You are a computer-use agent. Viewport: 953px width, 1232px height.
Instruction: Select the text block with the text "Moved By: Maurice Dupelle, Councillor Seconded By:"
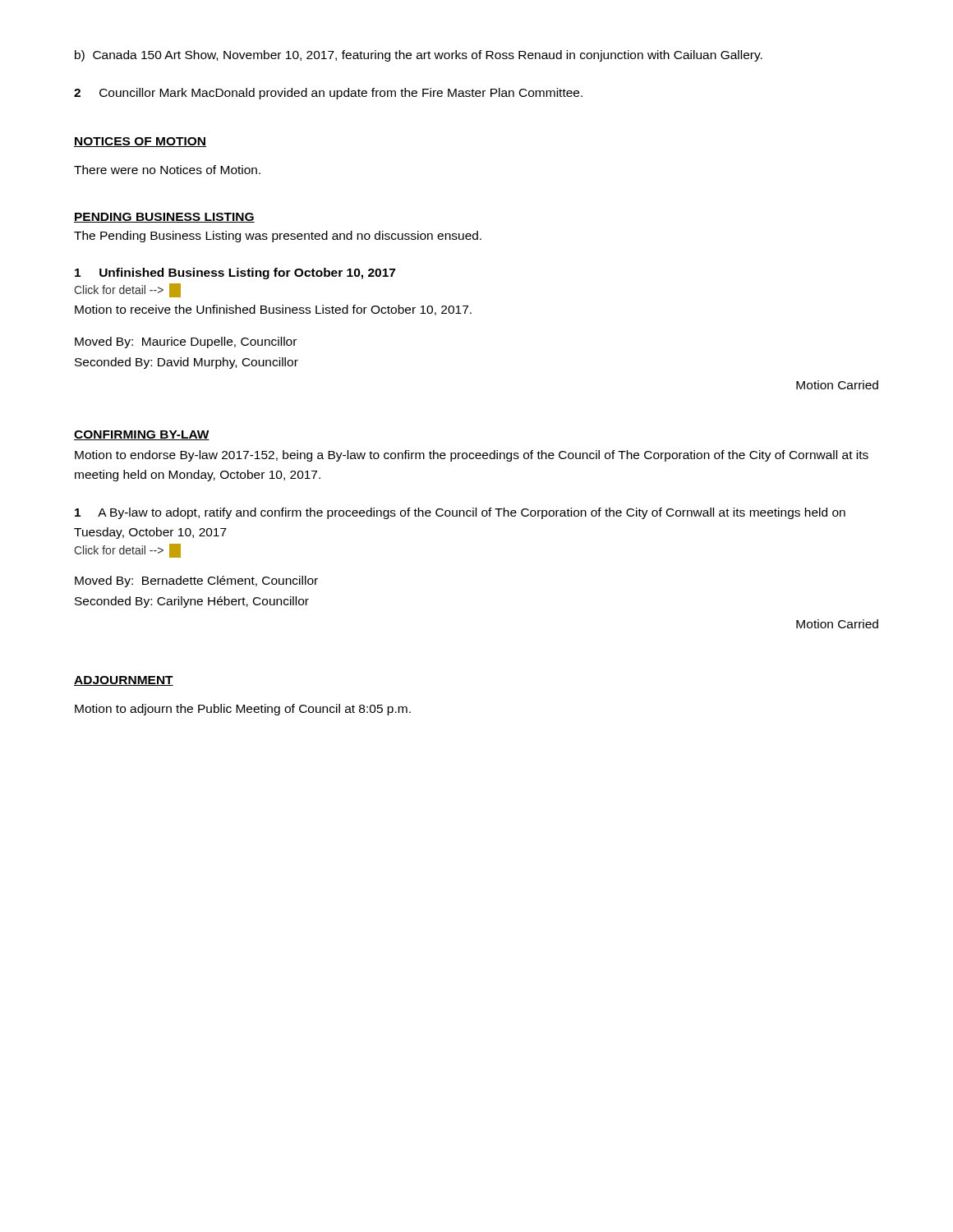click(186, 352)
